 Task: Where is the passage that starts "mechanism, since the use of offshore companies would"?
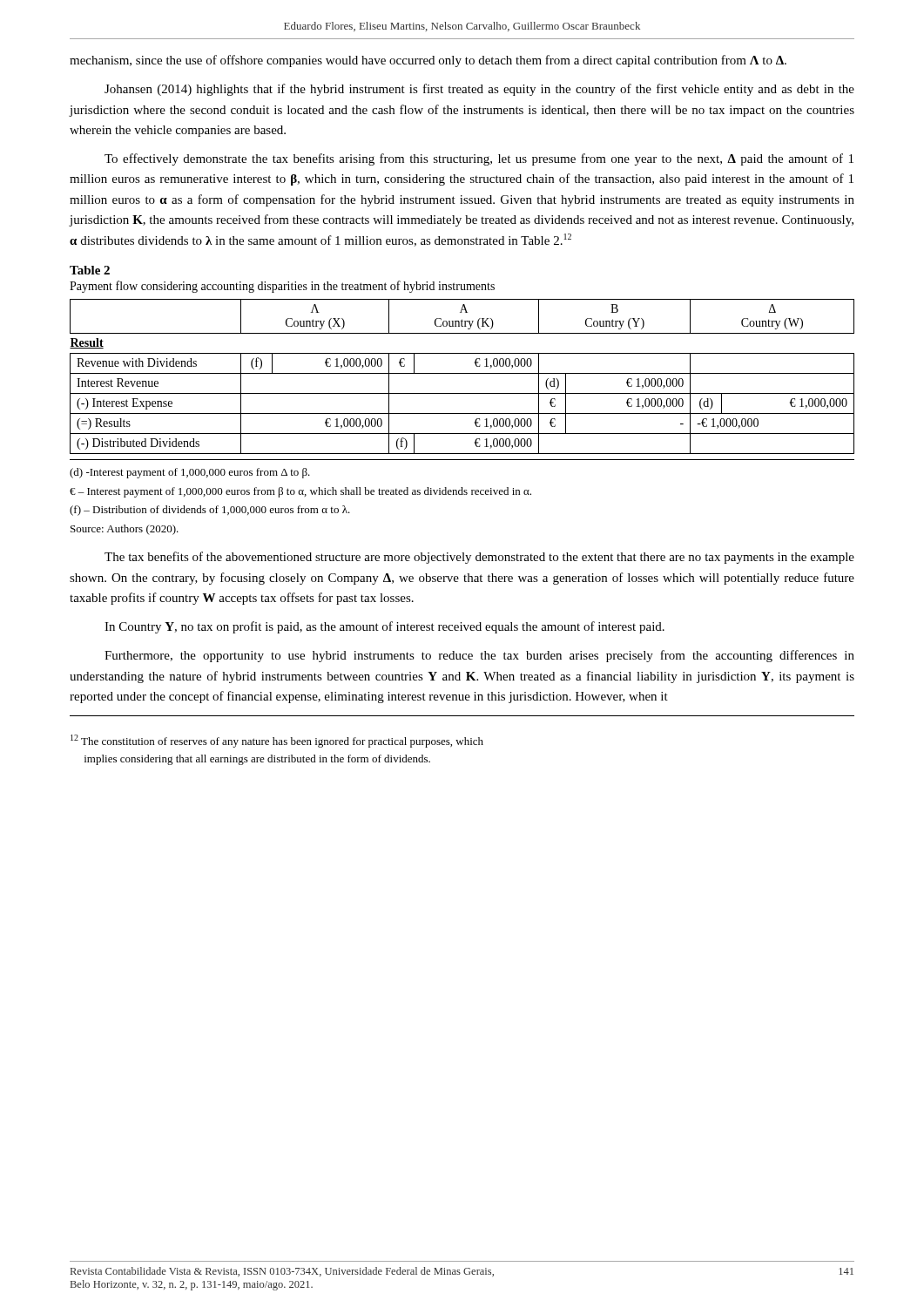coord(462,151)
